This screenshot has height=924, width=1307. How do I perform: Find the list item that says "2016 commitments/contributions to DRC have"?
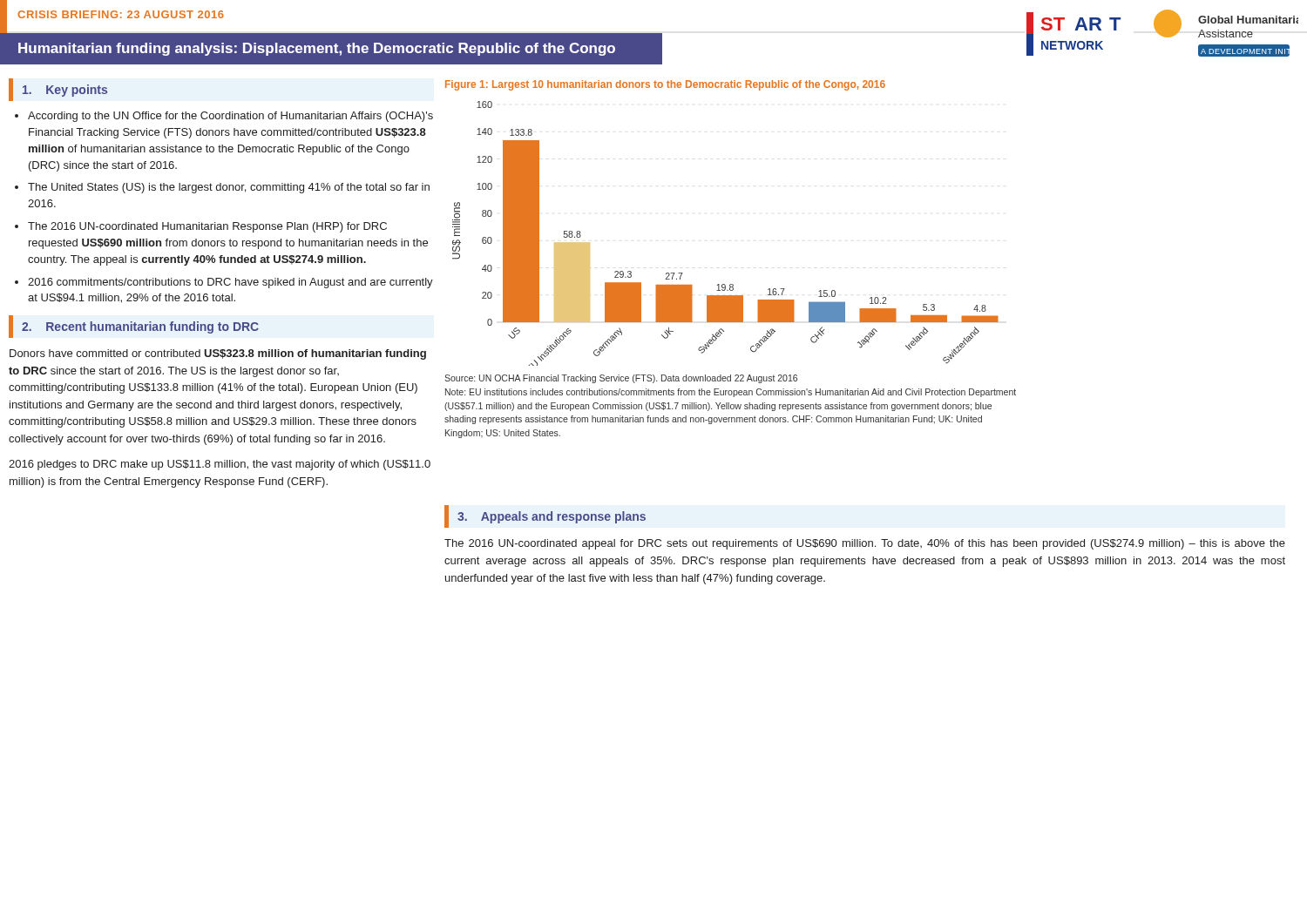[x=230, y=290]
